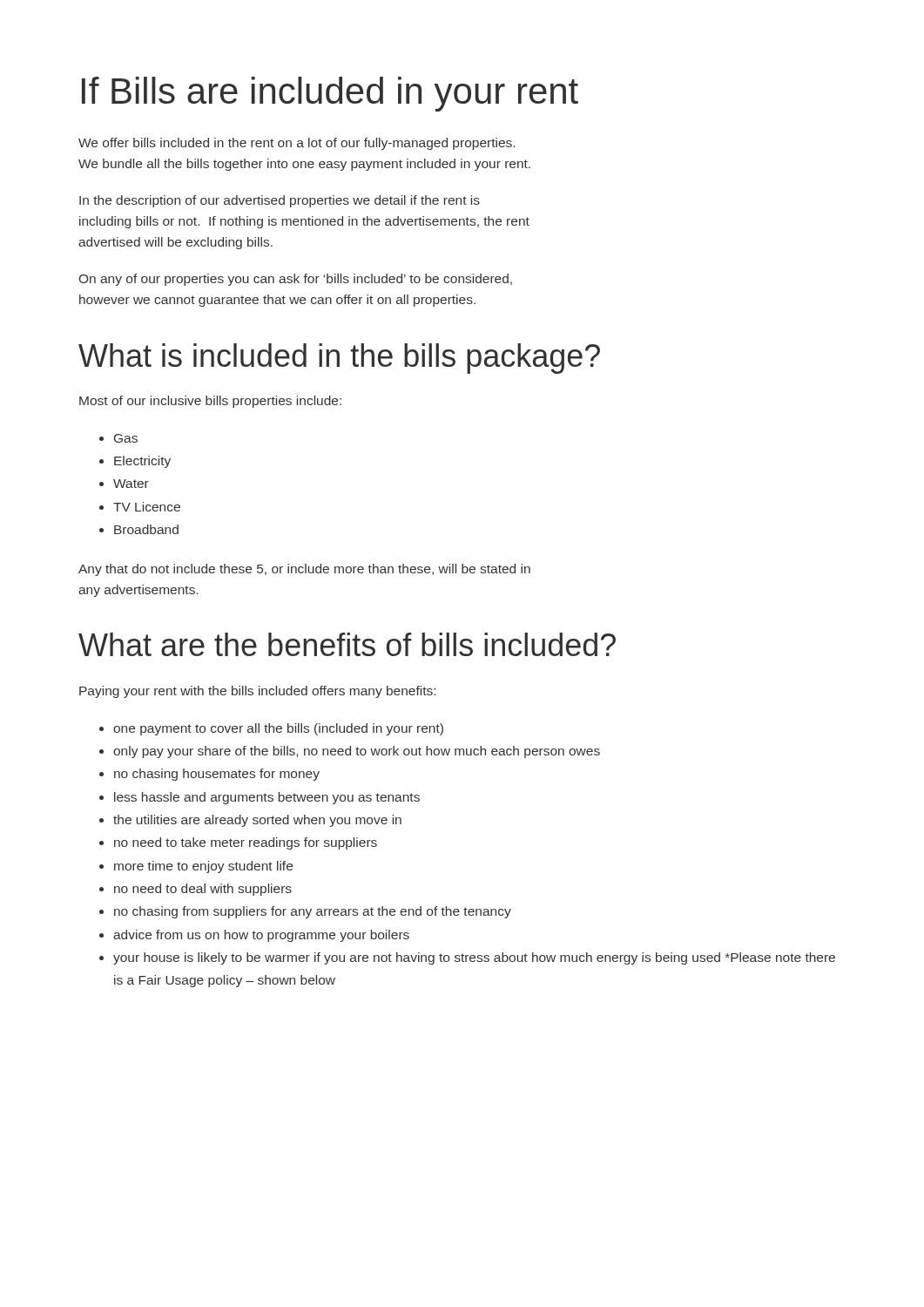Locate the block of text that opens with "In the description of our advertised"
Viewport: 924px width, 1307px height.
tap(462, 222)
